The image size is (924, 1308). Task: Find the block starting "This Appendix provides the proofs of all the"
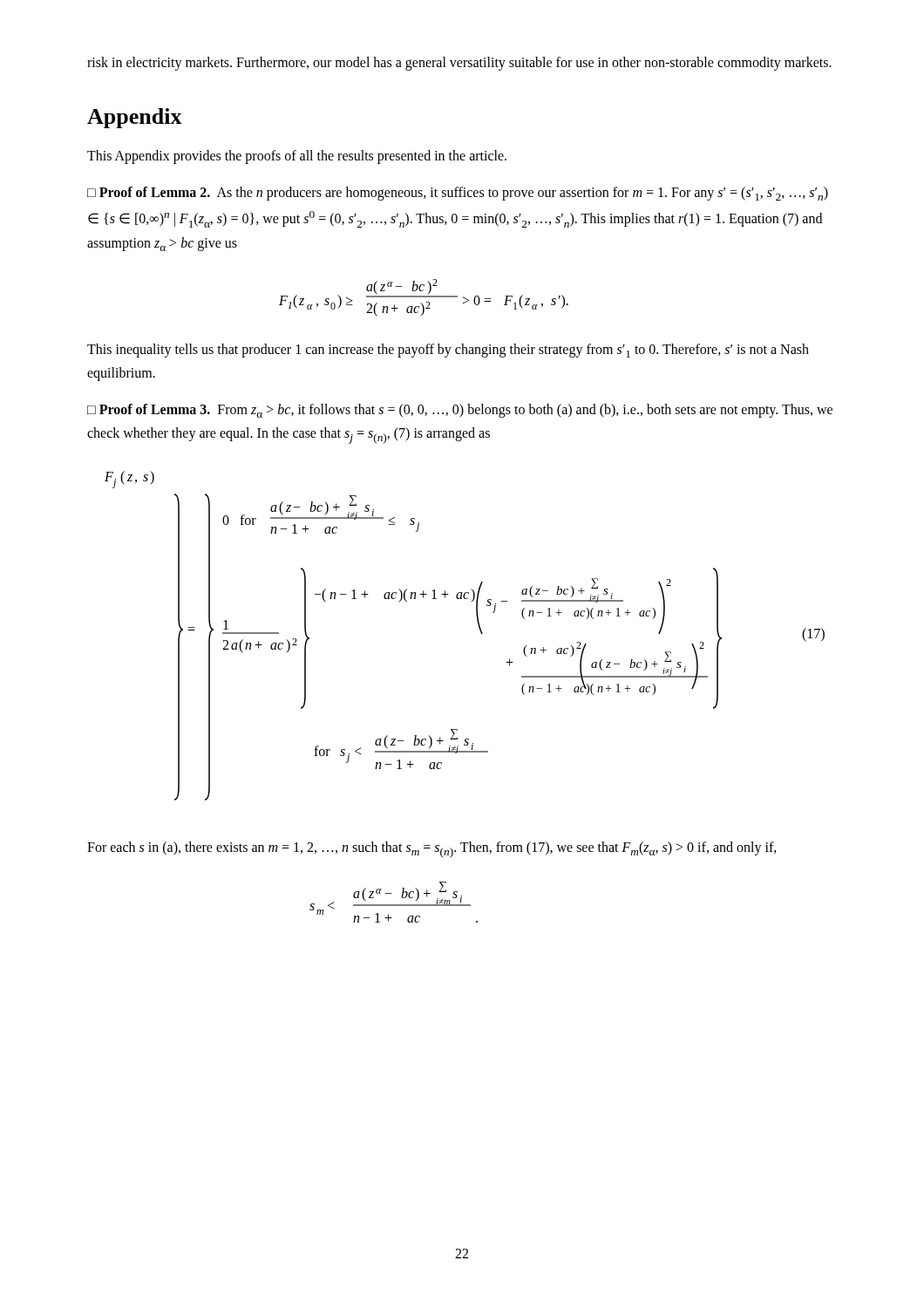297,156
